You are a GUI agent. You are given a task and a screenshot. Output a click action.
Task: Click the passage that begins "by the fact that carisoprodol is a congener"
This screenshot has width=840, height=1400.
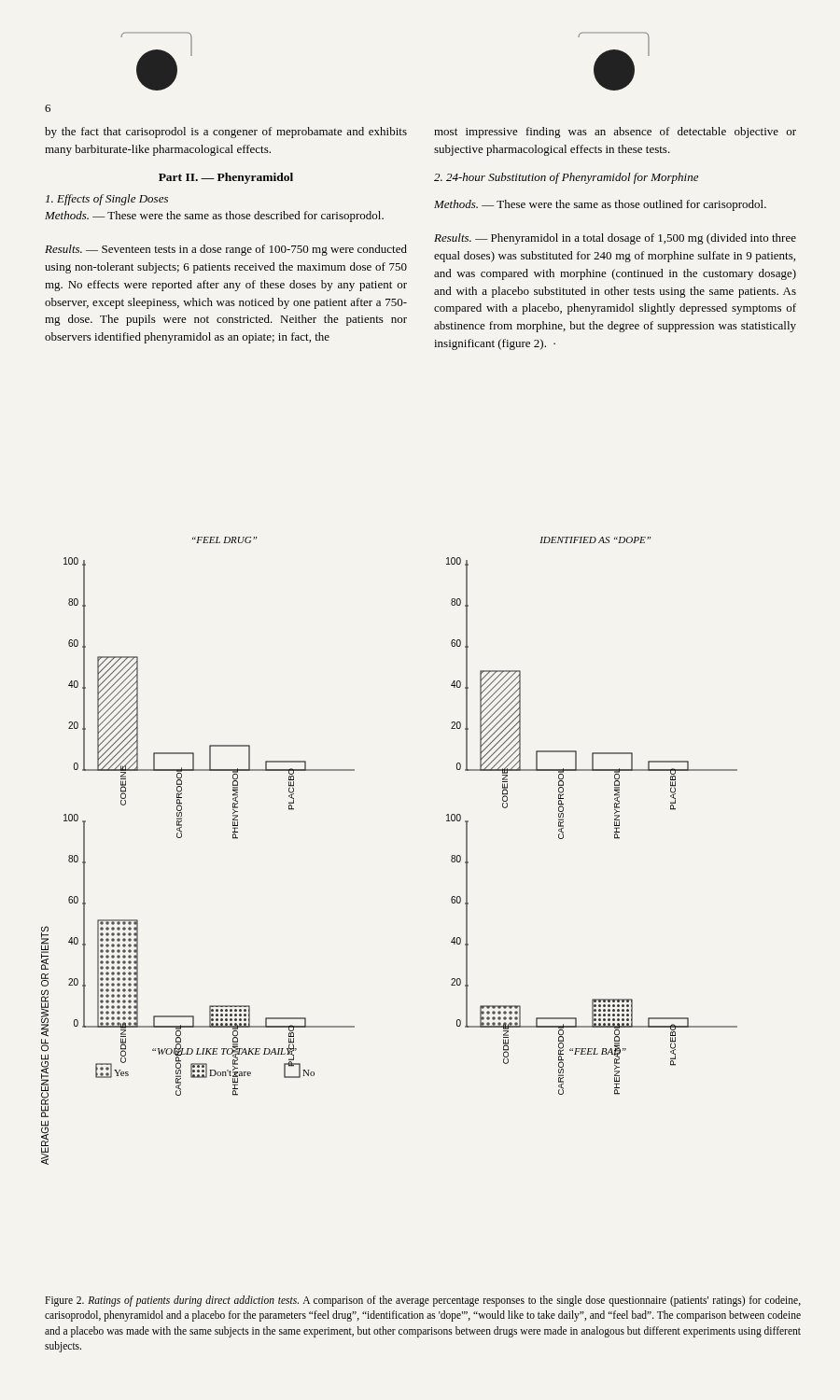pos(226,140)
